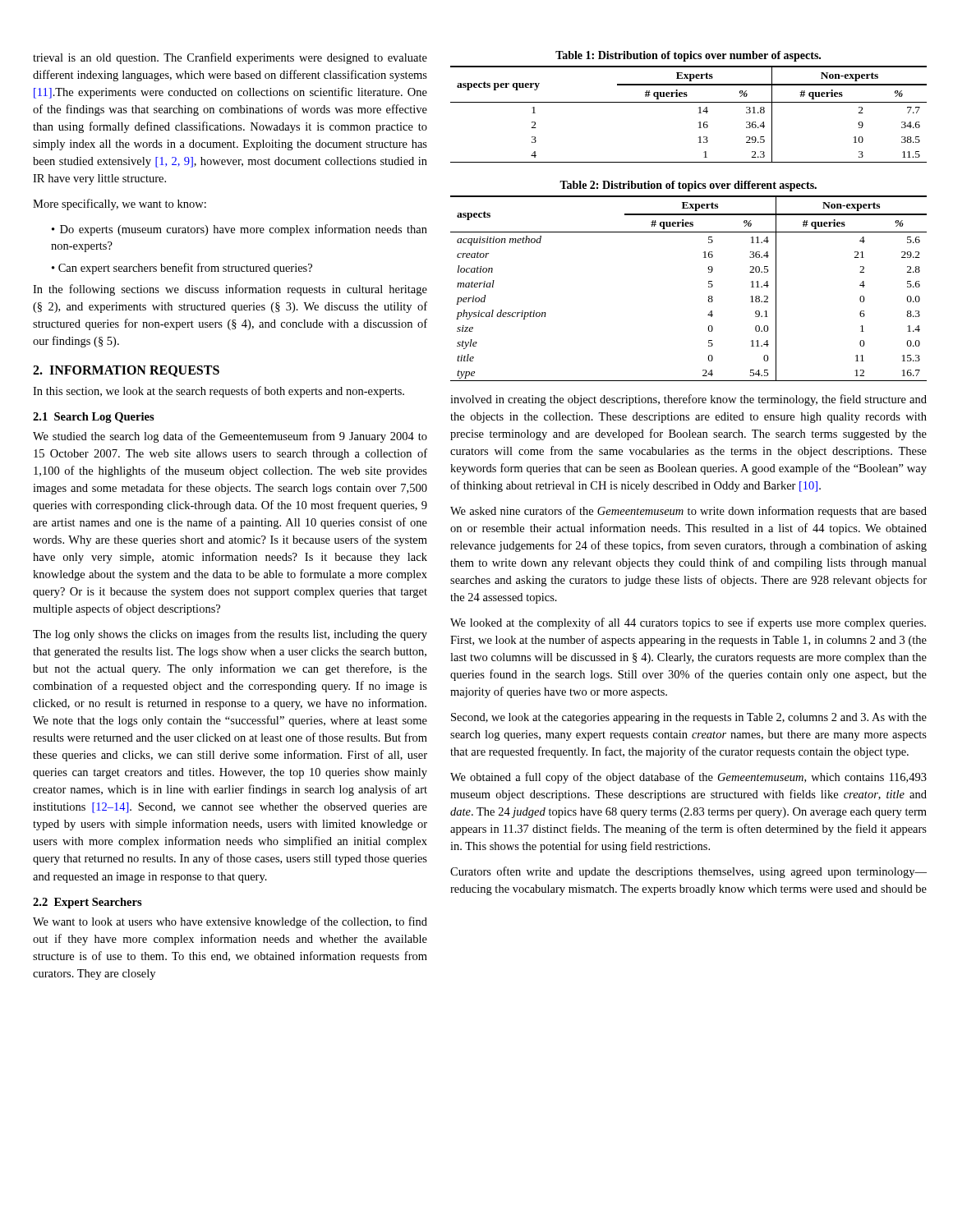Locate the text starting "trieval is an old question."
This screenshot has height=1232, width=953.
tap(230, 118)
